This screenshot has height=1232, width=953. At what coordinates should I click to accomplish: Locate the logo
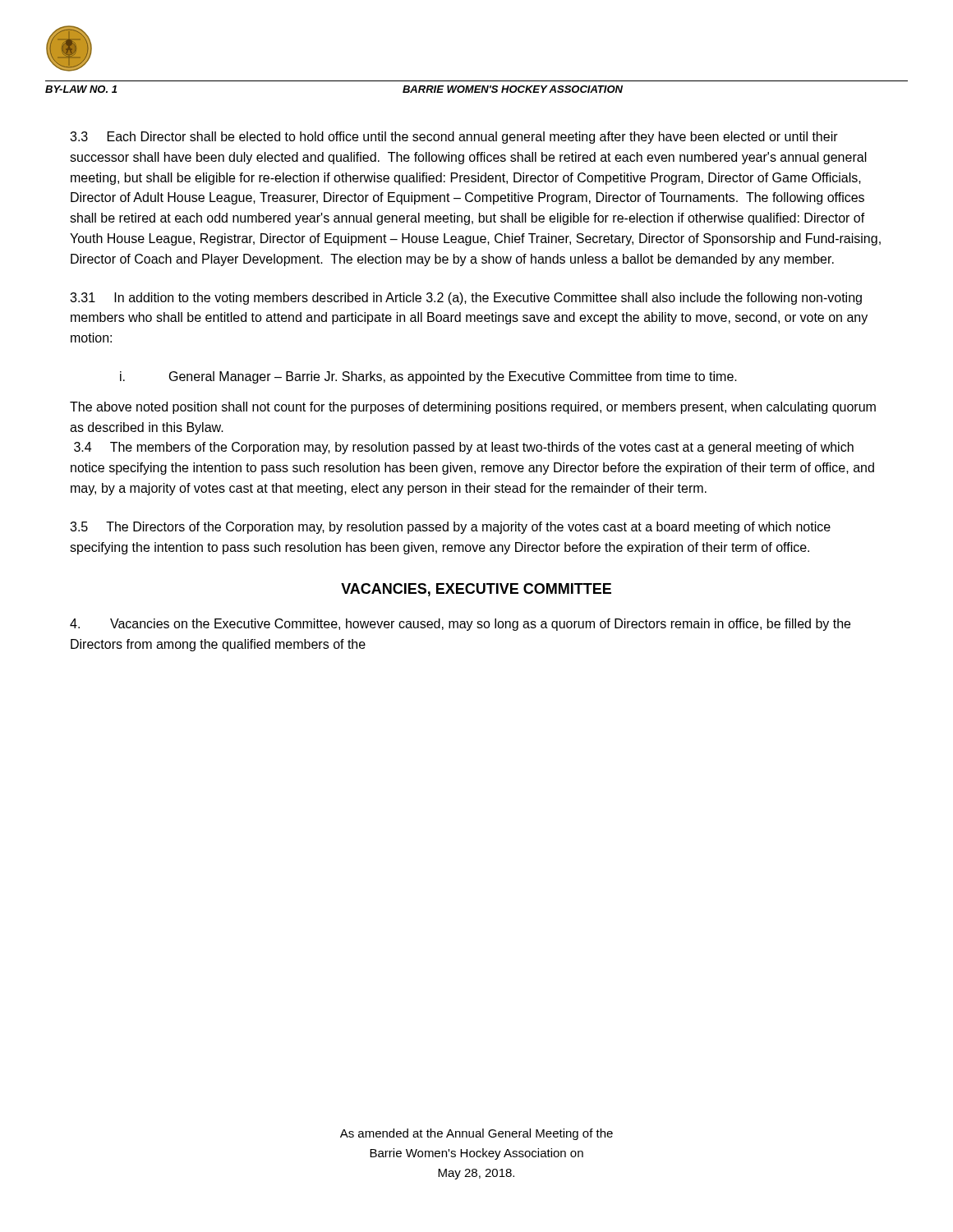tap(476, 50)
